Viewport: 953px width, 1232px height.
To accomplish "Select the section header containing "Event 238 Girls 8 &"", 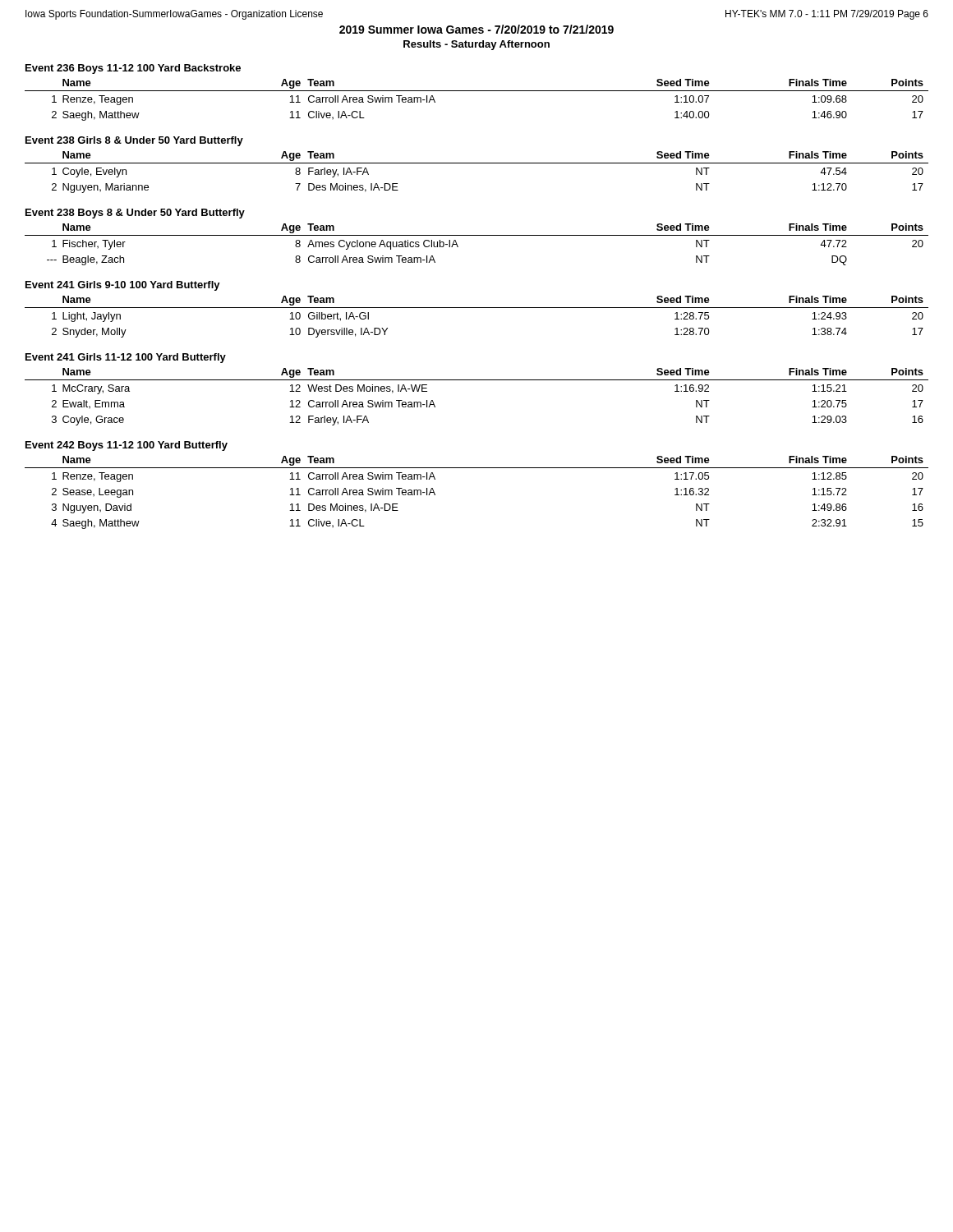I will tap(134, 140).
